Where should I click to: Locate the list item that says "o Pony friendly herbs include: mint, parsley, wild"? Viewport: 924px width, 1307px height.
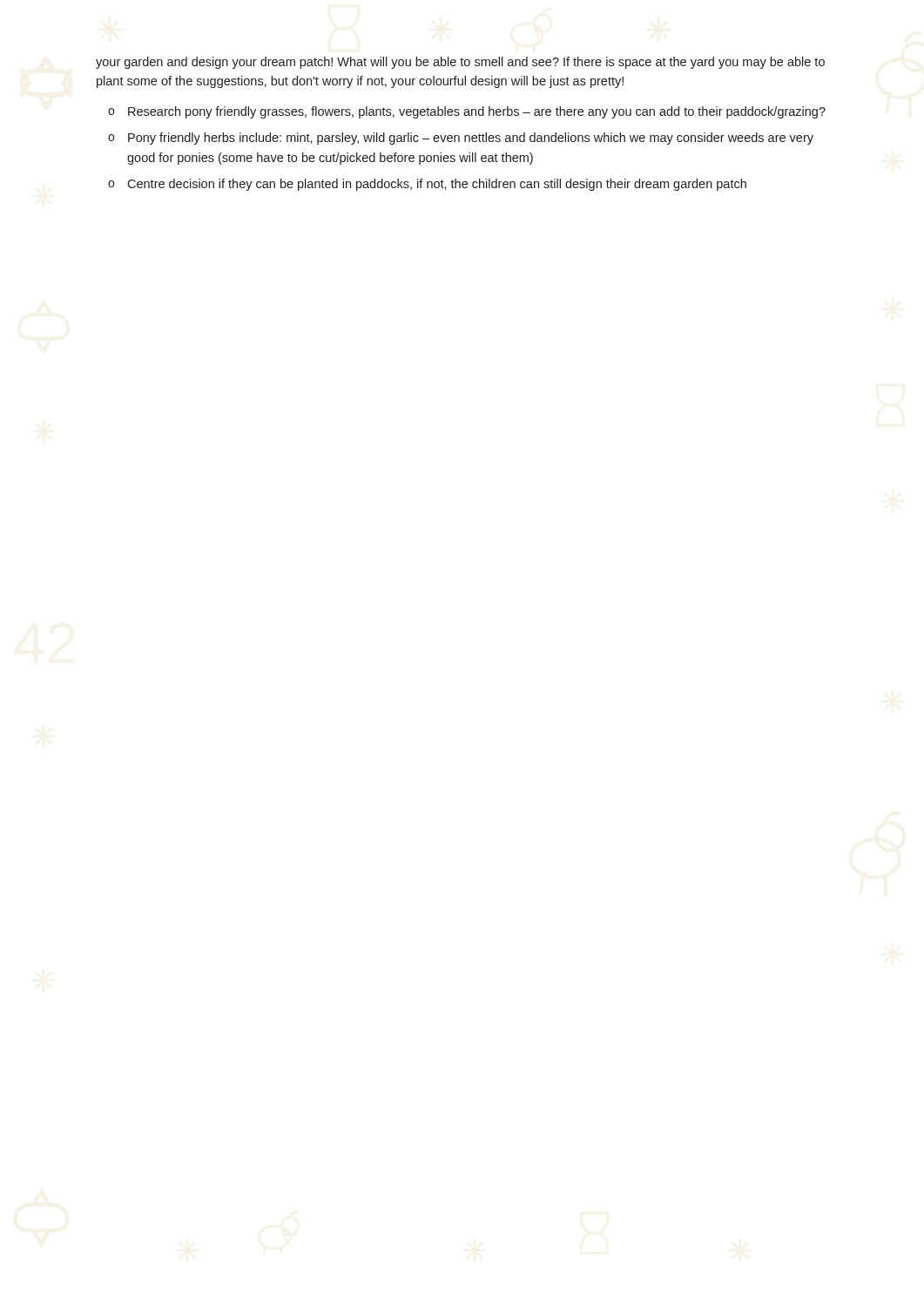coord(462,148)
